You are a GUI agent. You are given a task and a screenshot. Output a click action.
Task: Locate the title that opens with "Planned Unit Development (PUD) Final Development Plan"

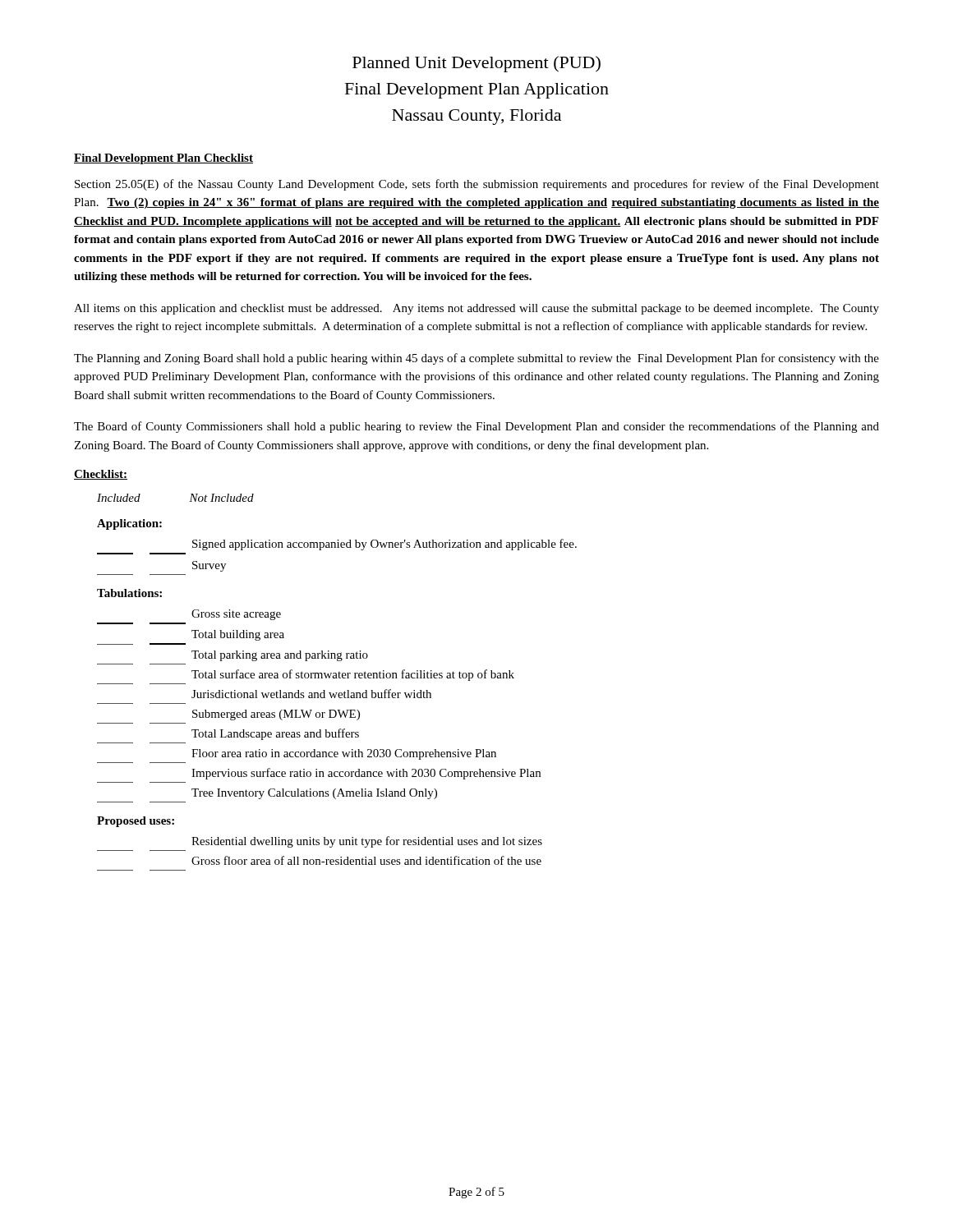[476, 88]
